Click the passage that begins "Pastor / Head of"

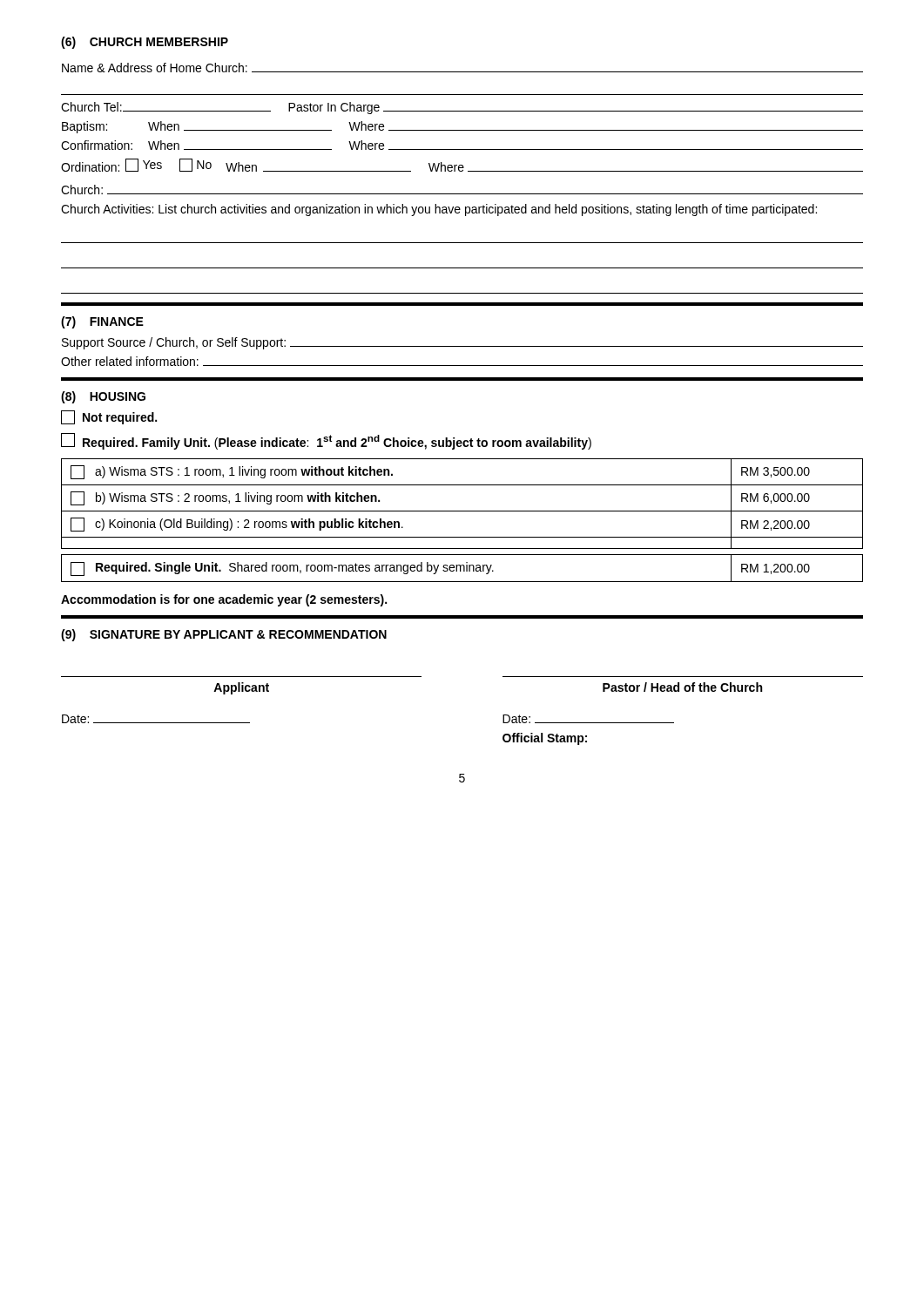[683, 685]
